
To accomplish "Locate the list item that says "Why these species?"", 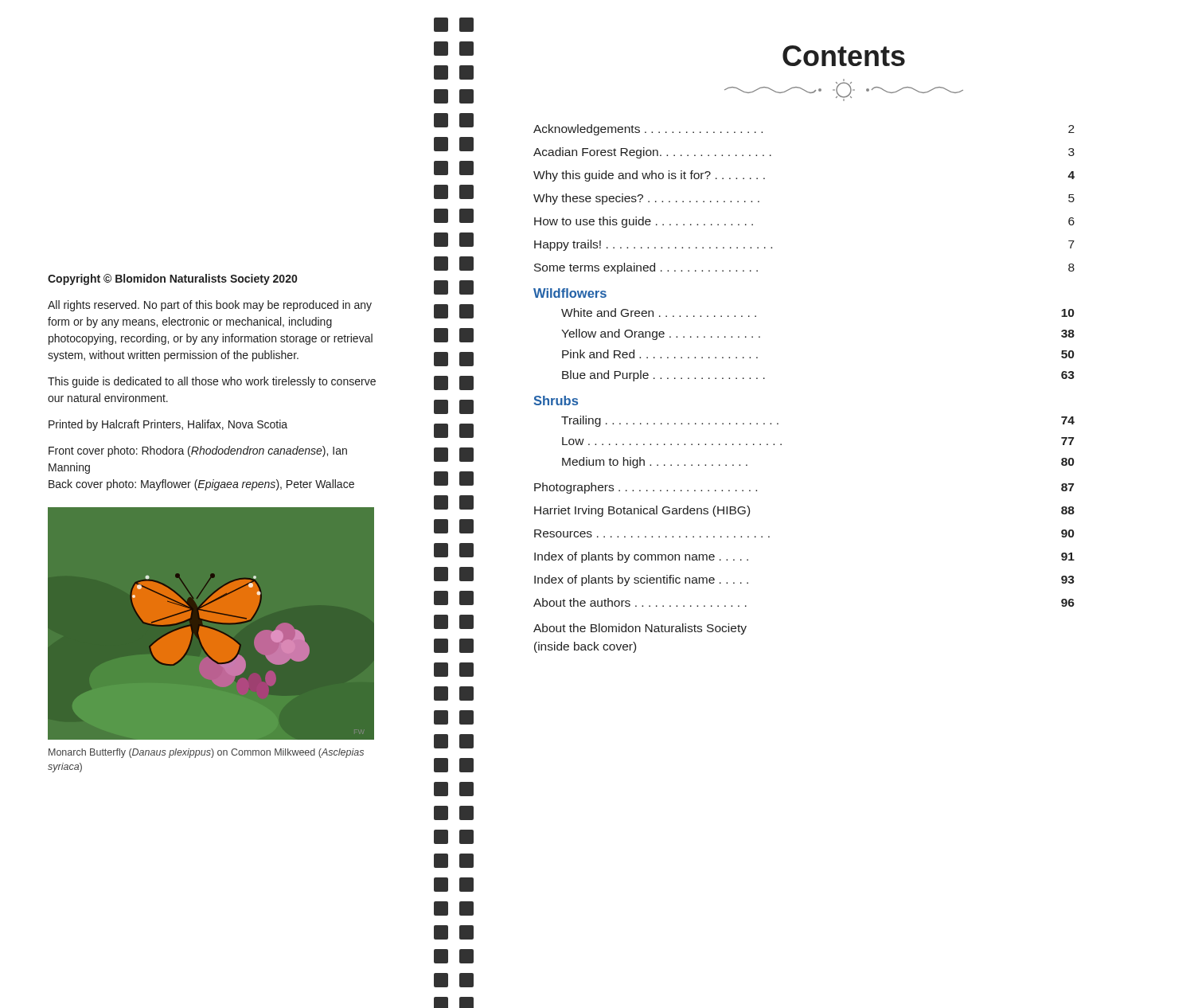I will coord(588,199).
